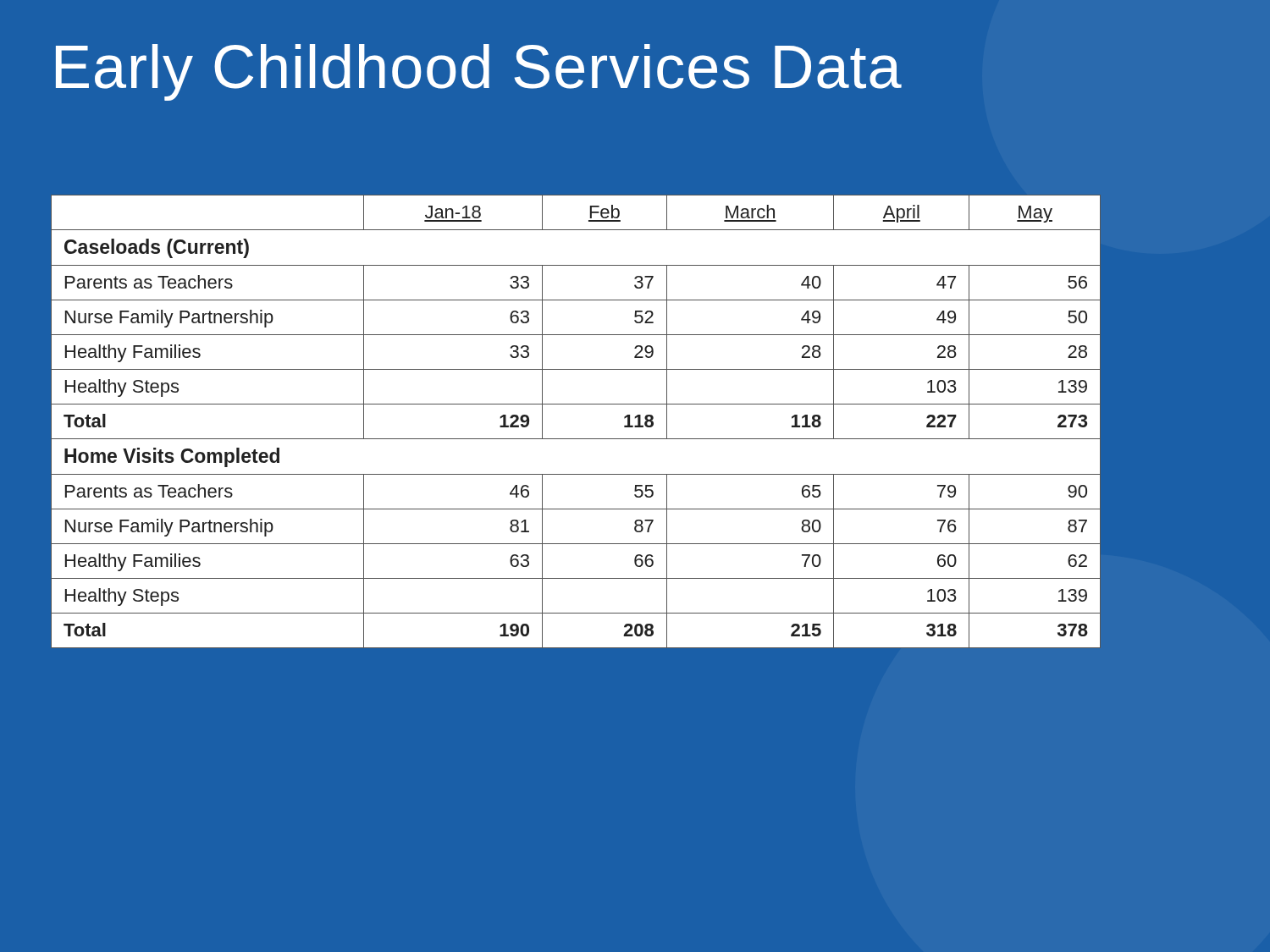The height and width of the screenshot is (952, 1270).
Task: Click on the block starting "Early Childhood Services Data"
Action: click(635, 67)
